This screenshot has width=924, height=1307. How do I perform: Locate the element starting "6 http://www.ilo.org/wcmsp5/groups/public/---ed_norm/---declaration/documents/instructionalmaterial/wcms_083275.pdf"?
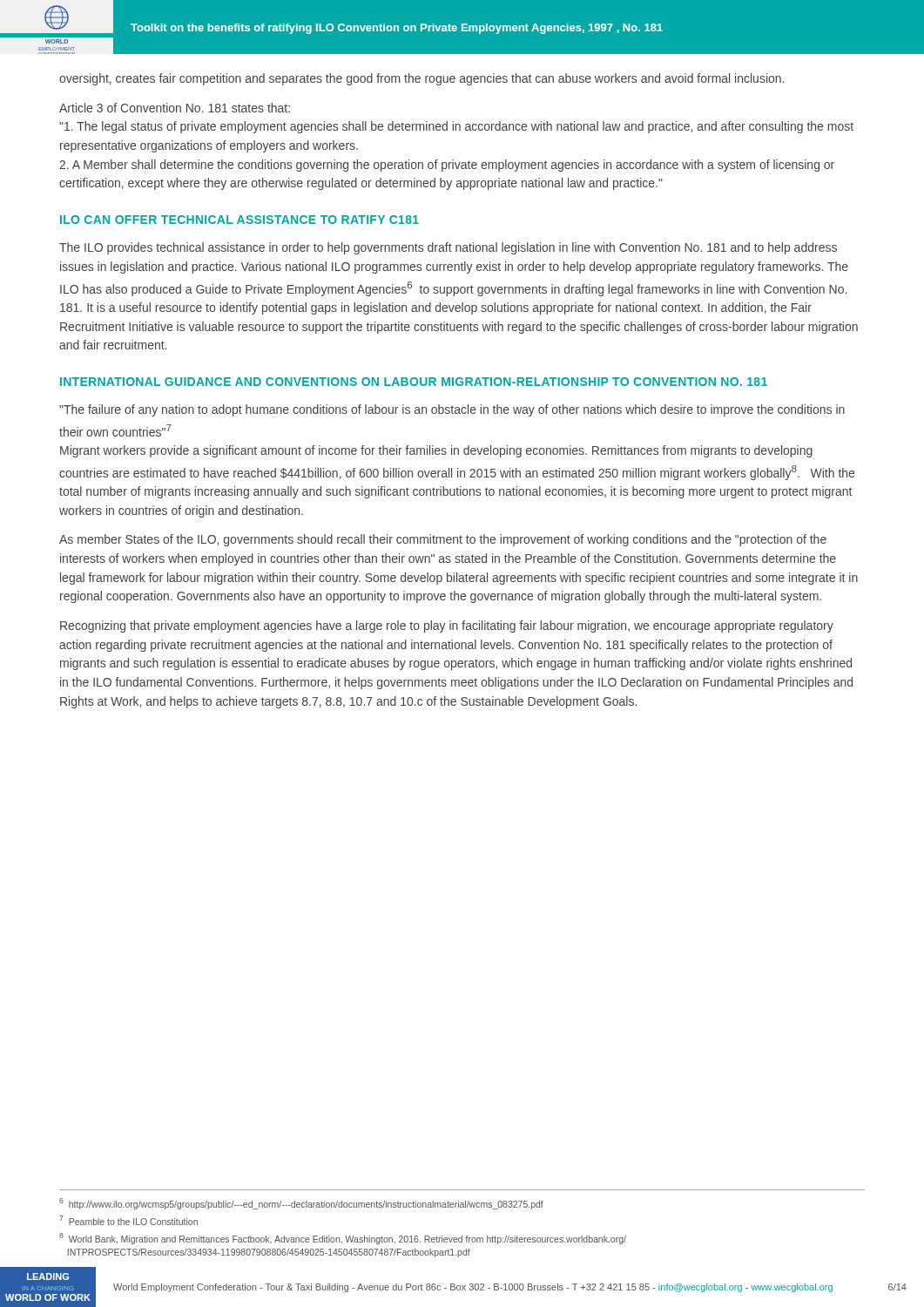point(301,1202)
